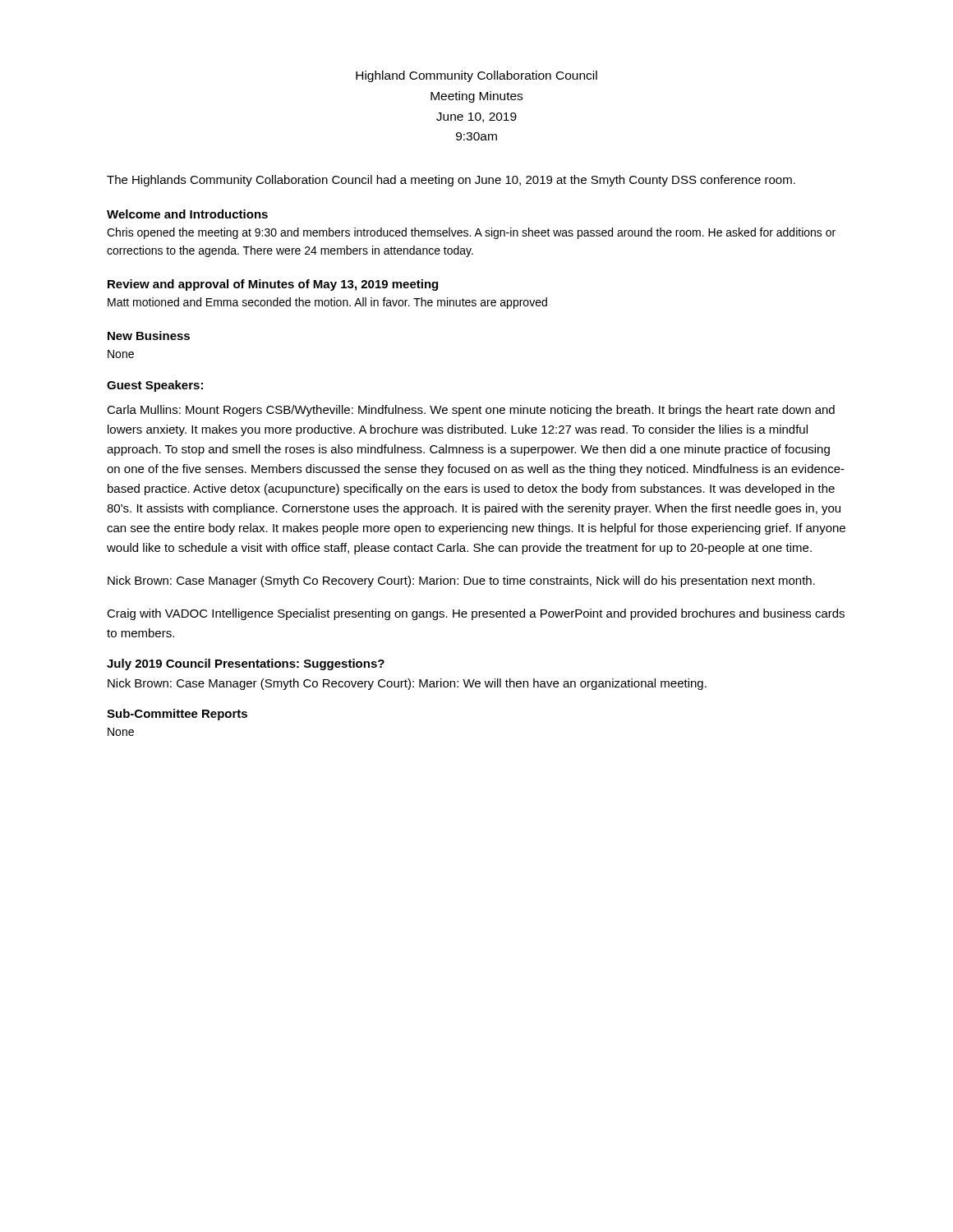The width and height of the screenshot is (953, 1232).
Task: Point to the block starting "Guest Speakers:"
Action: point(155,385)
